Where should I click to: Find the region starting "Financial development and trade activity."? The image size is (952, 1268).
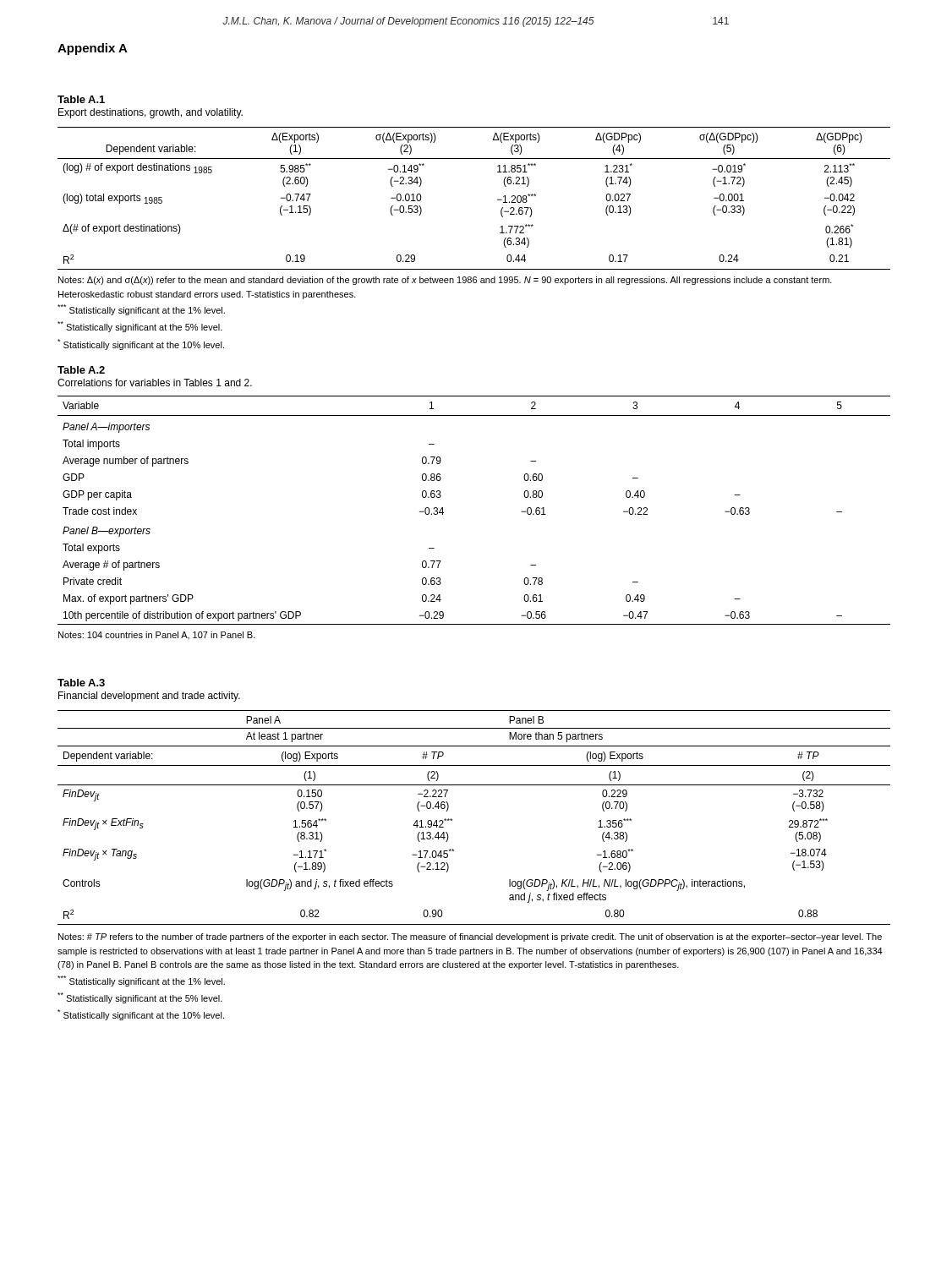(149, 696)
